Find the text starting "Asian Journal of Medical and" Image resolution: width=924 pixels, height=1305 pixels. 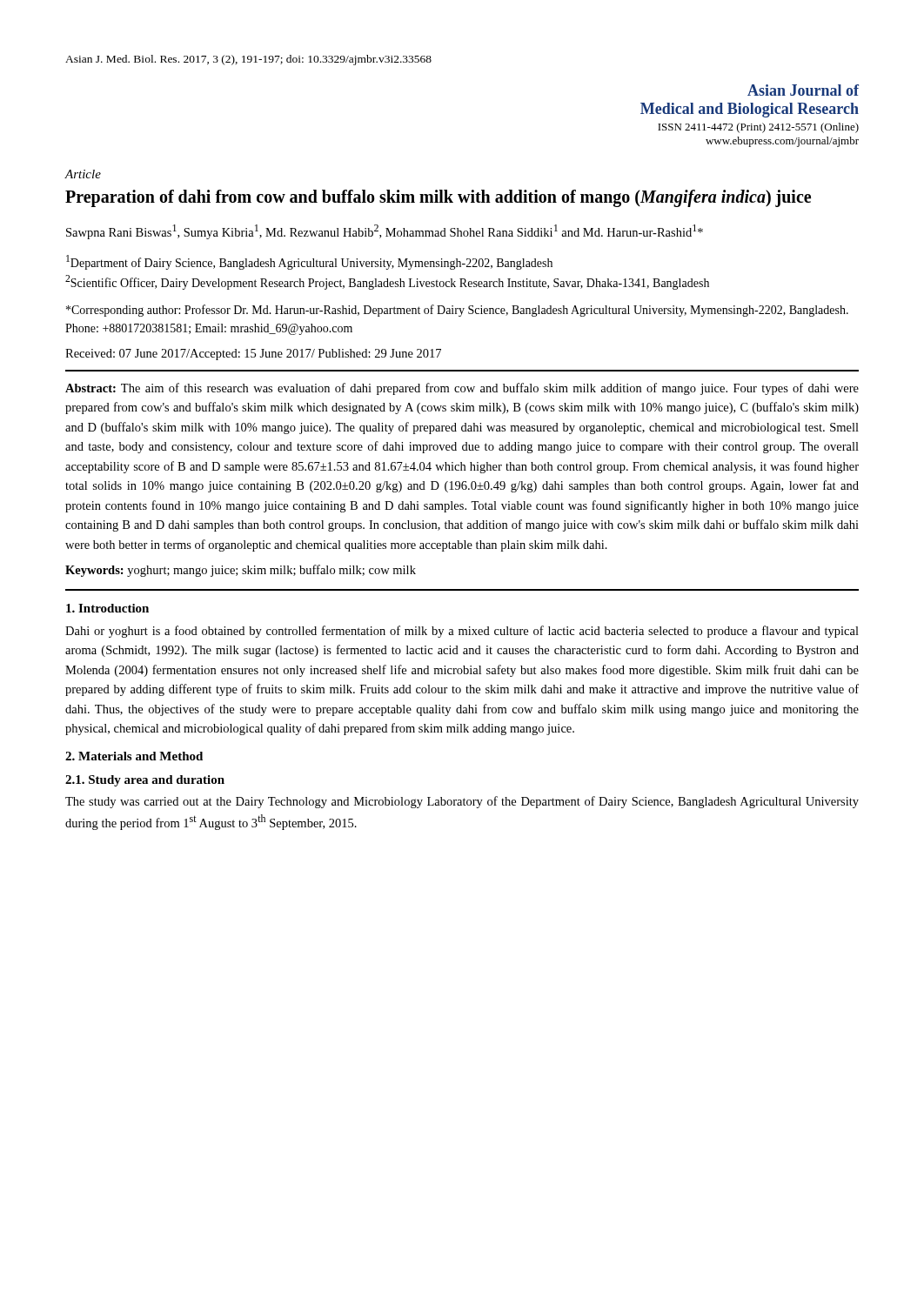click(803, 90)
